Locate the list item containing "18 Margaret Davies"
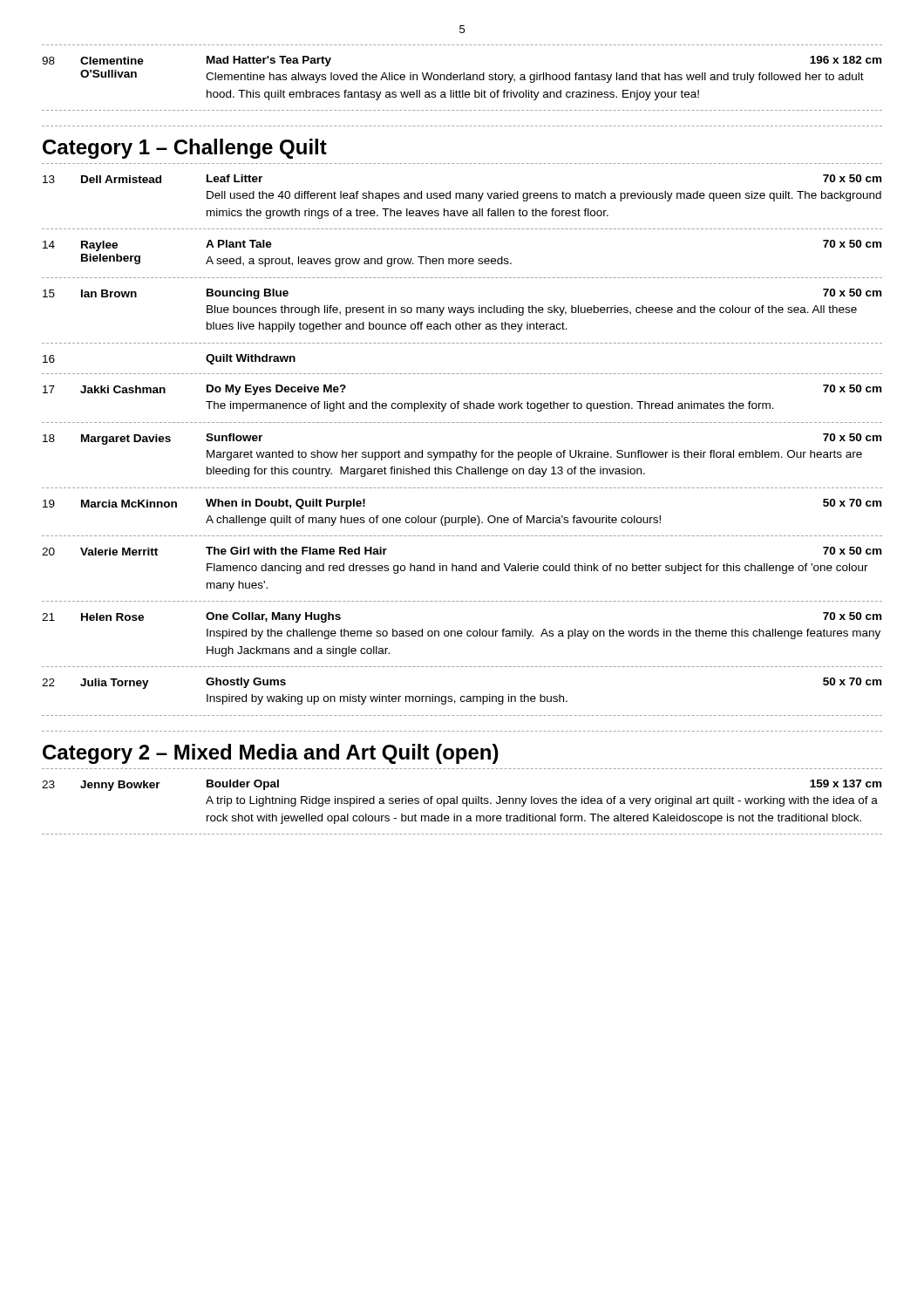The height and width of the screenshot is (1308, 924). tap(462, 455)
